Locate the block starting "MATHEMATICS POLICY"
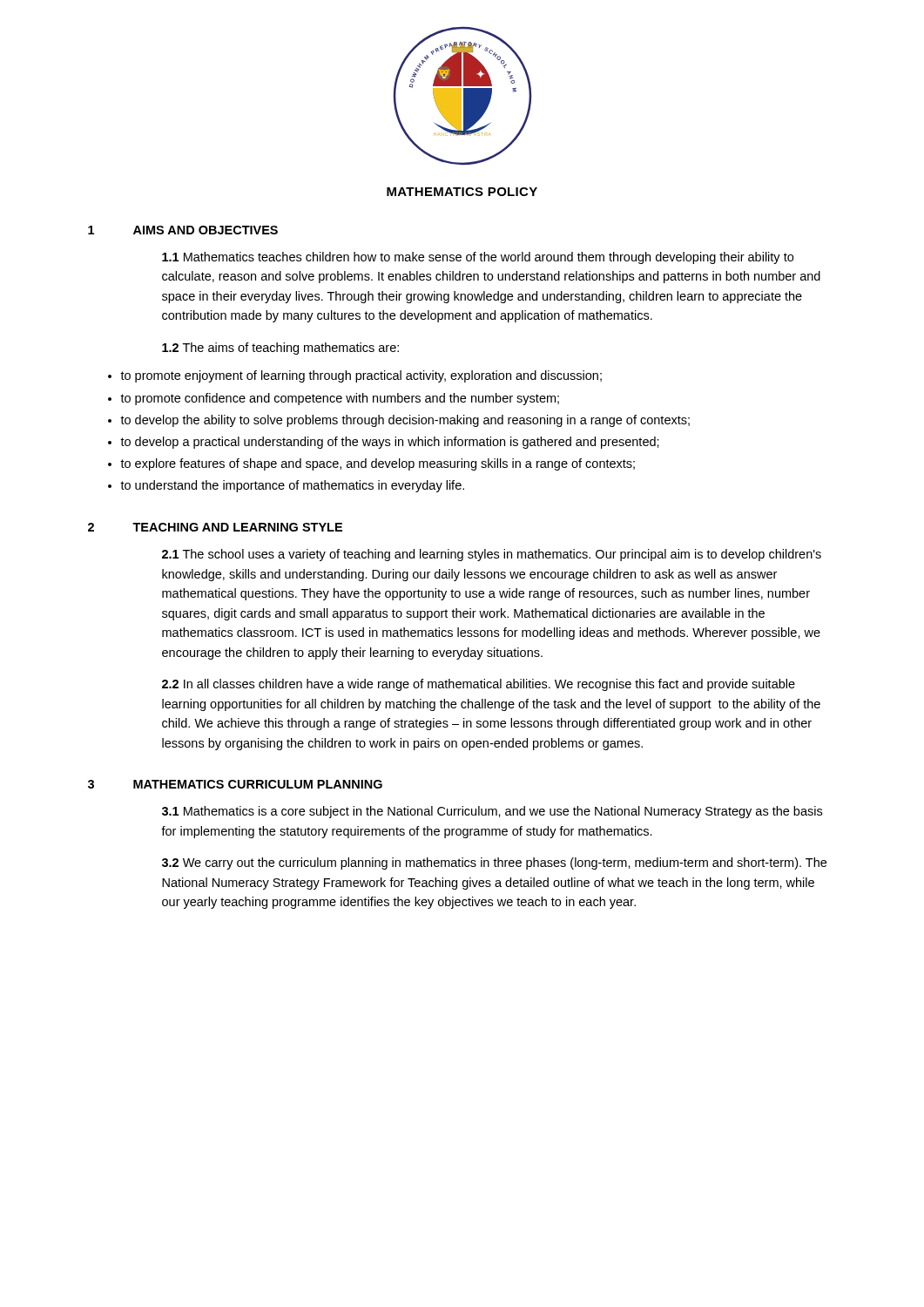This screenshot has width=924, height=1307. pyautogui.click(x=462, y=191)
